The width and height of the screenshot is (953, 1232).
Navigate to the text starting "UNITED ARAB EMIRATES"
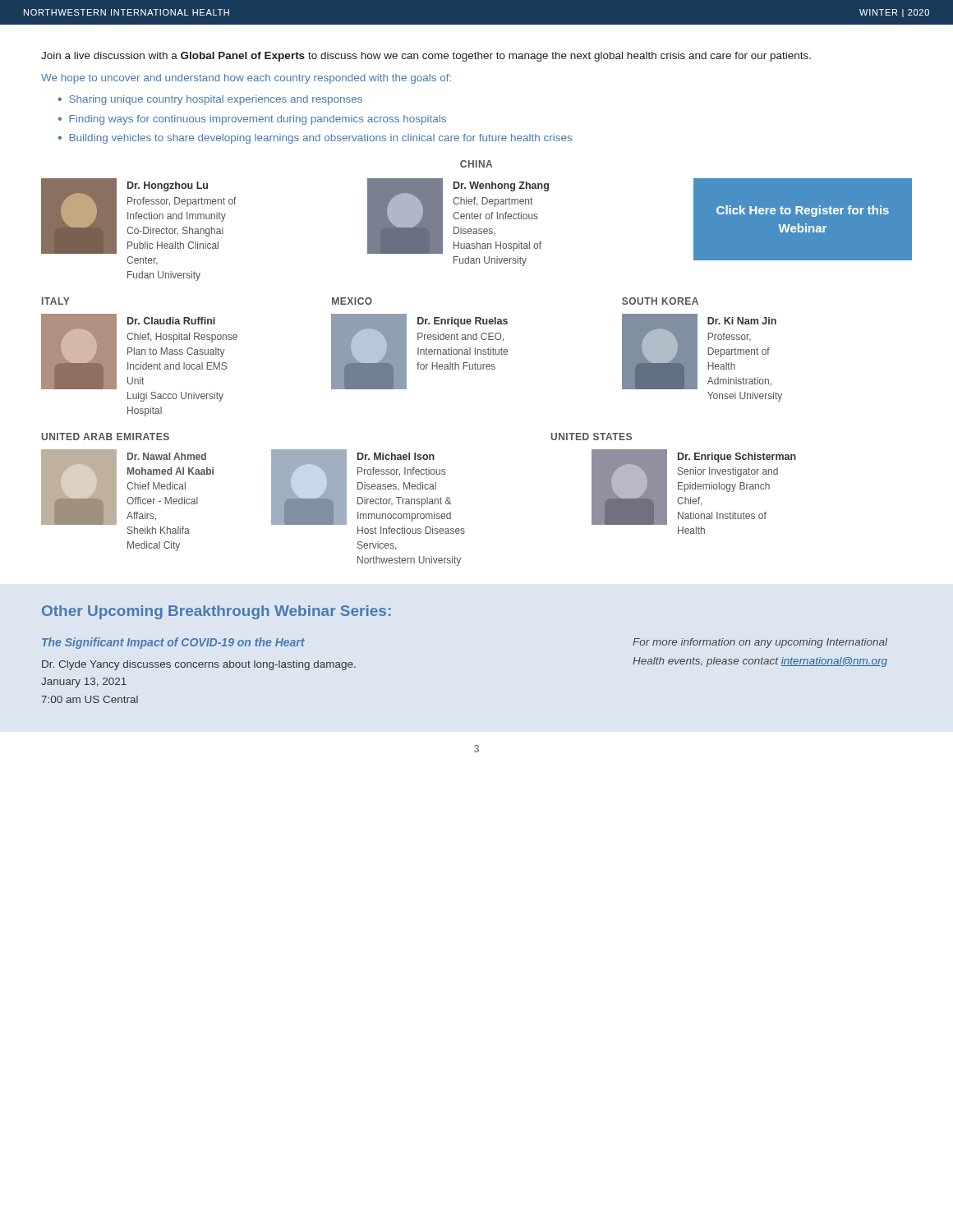pos(105,437)
